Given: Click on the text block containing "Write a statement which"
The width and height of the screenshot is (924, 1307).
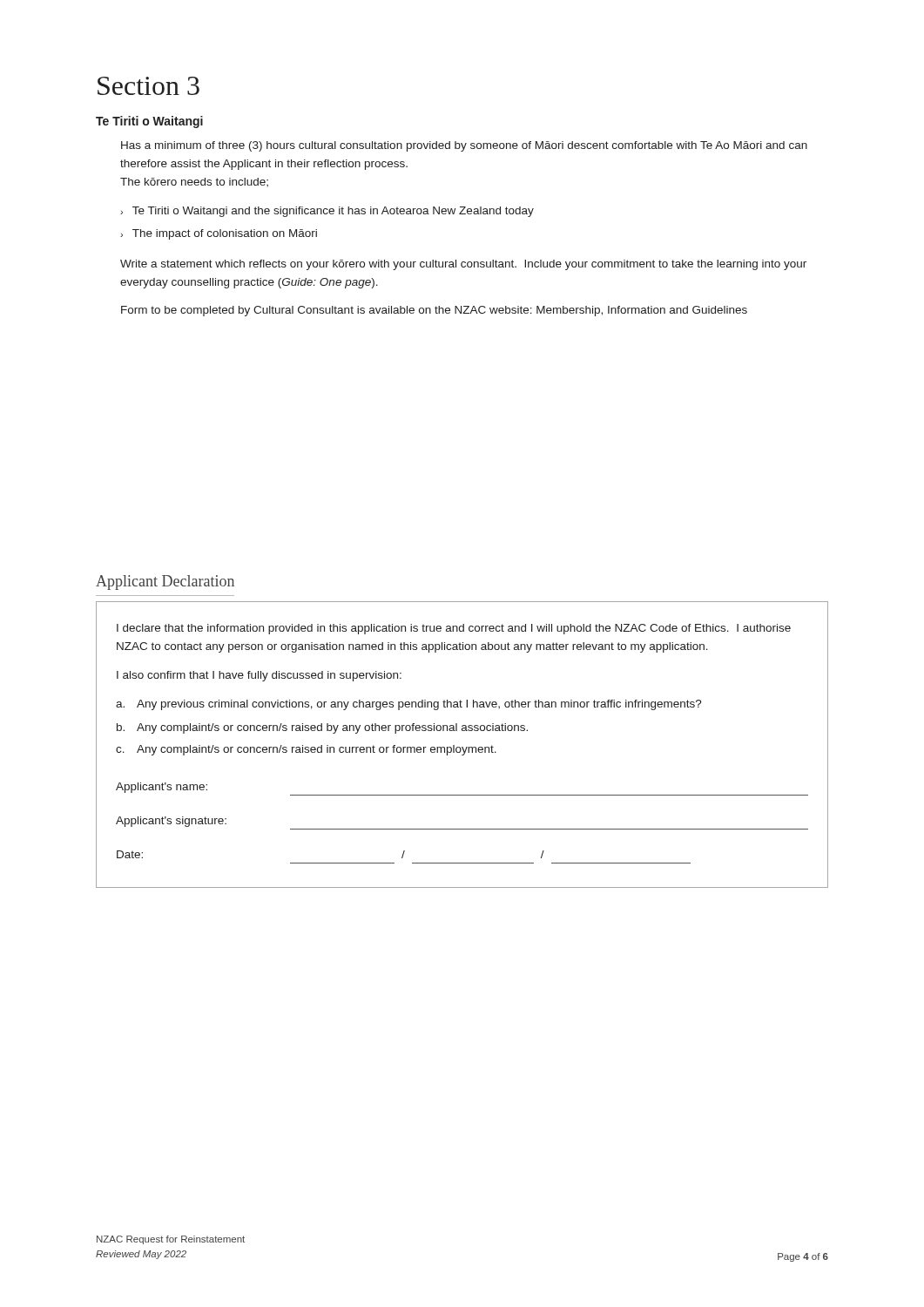Looking at the screenshot, I should click(x=463, y=272).
